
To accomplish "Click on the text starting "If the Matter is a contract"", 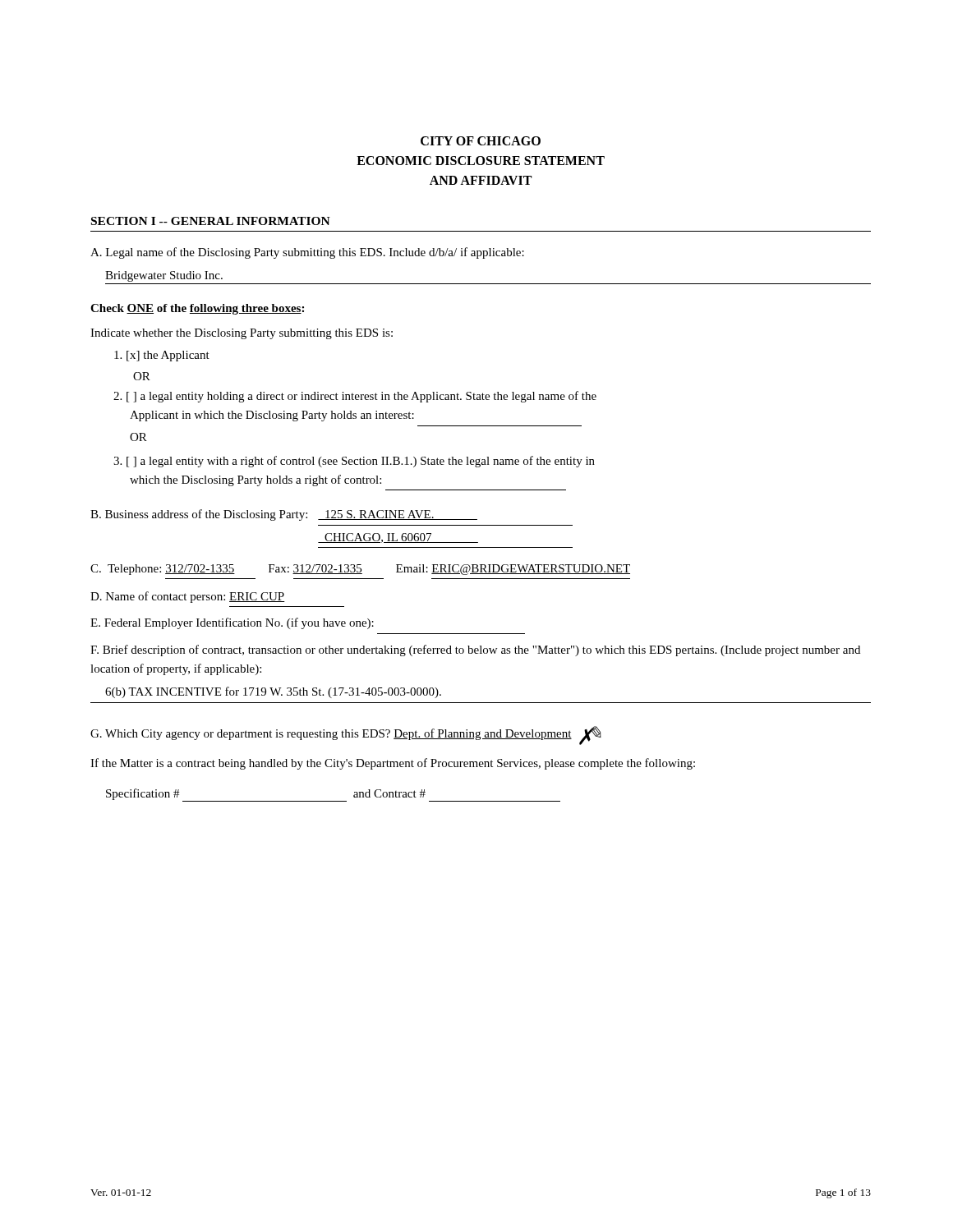I will (393, 763).
